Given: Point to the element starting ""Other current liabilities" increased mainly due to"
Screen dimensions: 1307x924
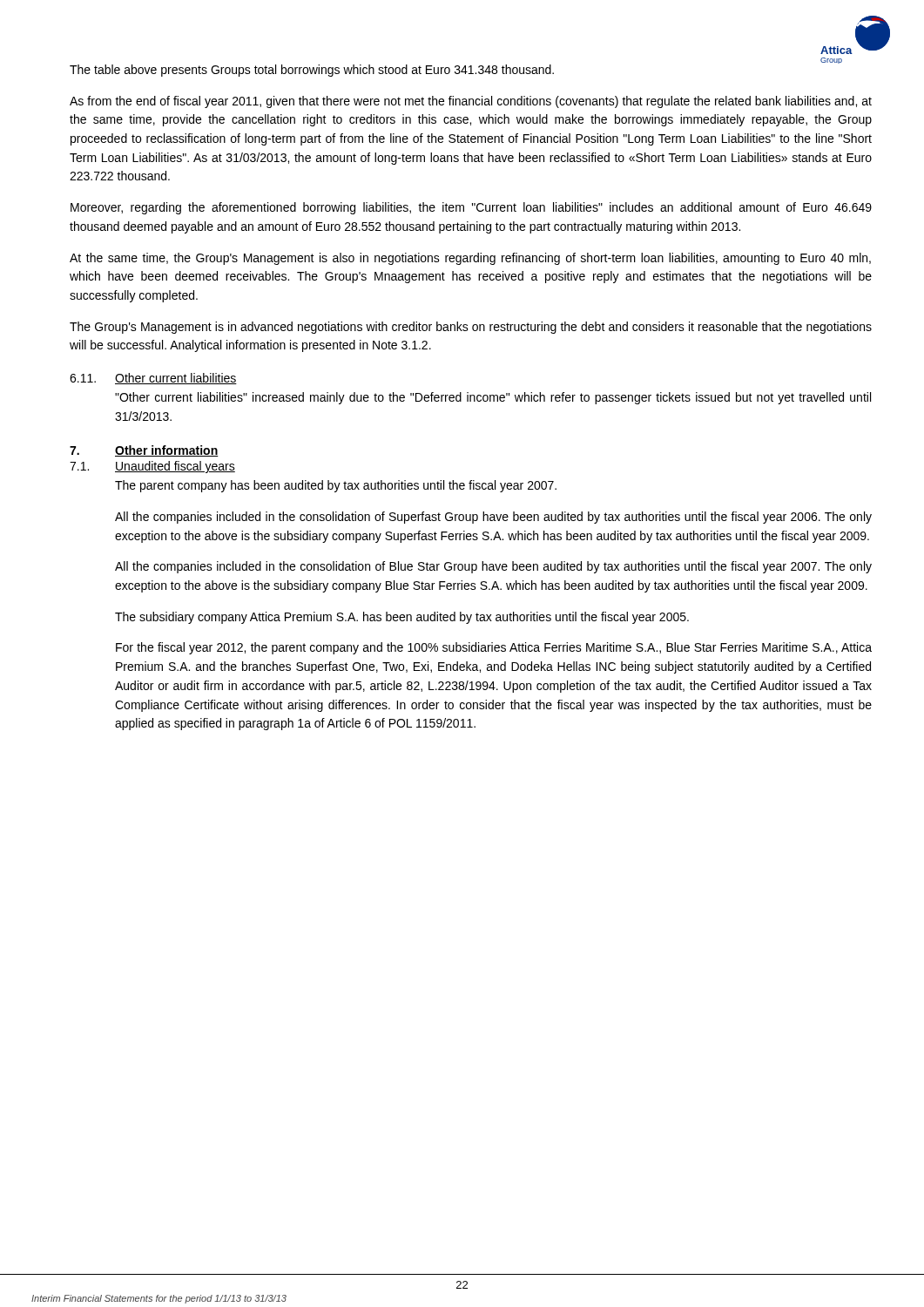Looking at the screenshot, I should (x=493, y=407).
